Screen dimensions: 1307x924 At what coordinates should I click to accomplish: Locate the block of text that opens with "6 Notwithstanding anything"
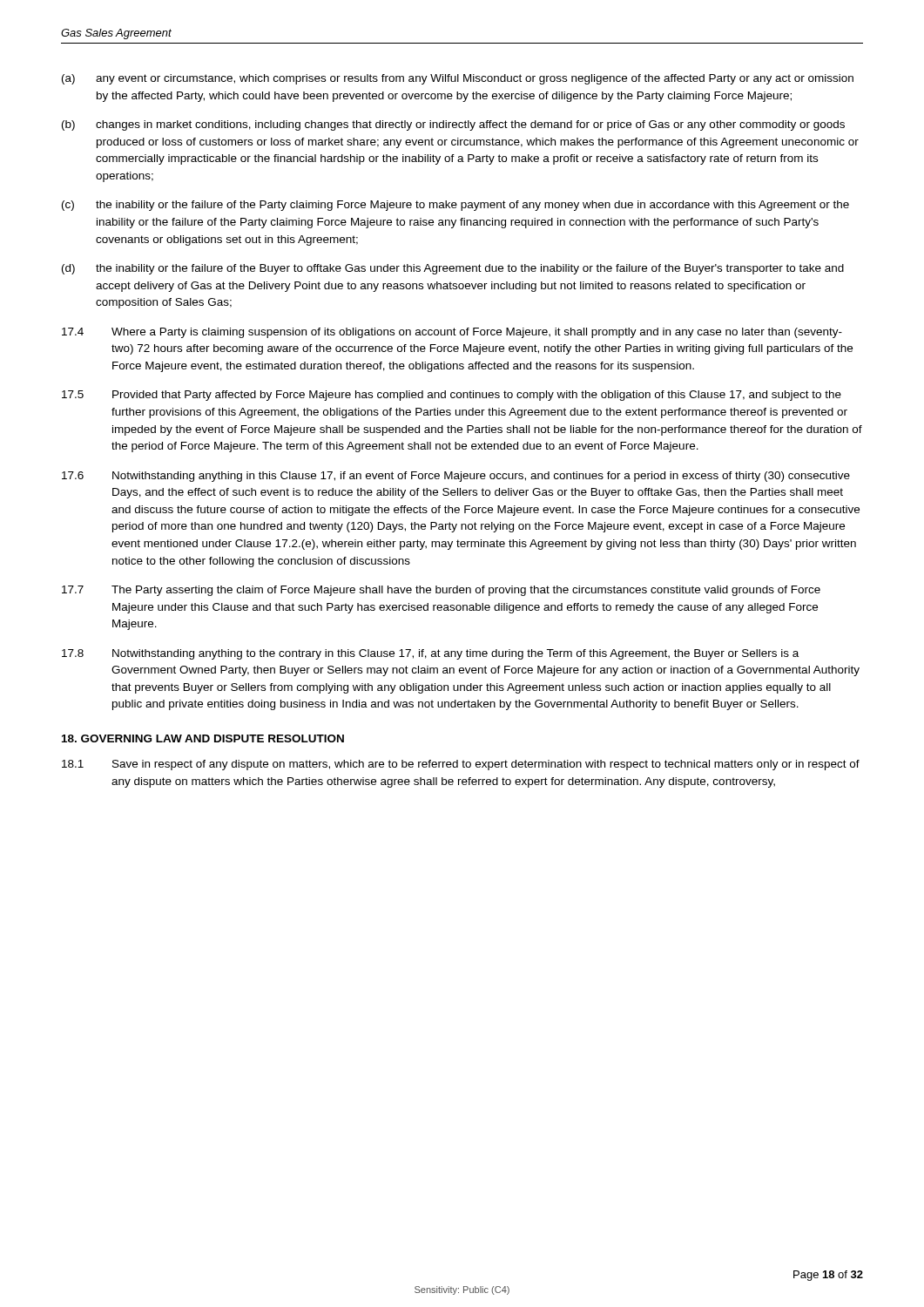tap(462, 518)
